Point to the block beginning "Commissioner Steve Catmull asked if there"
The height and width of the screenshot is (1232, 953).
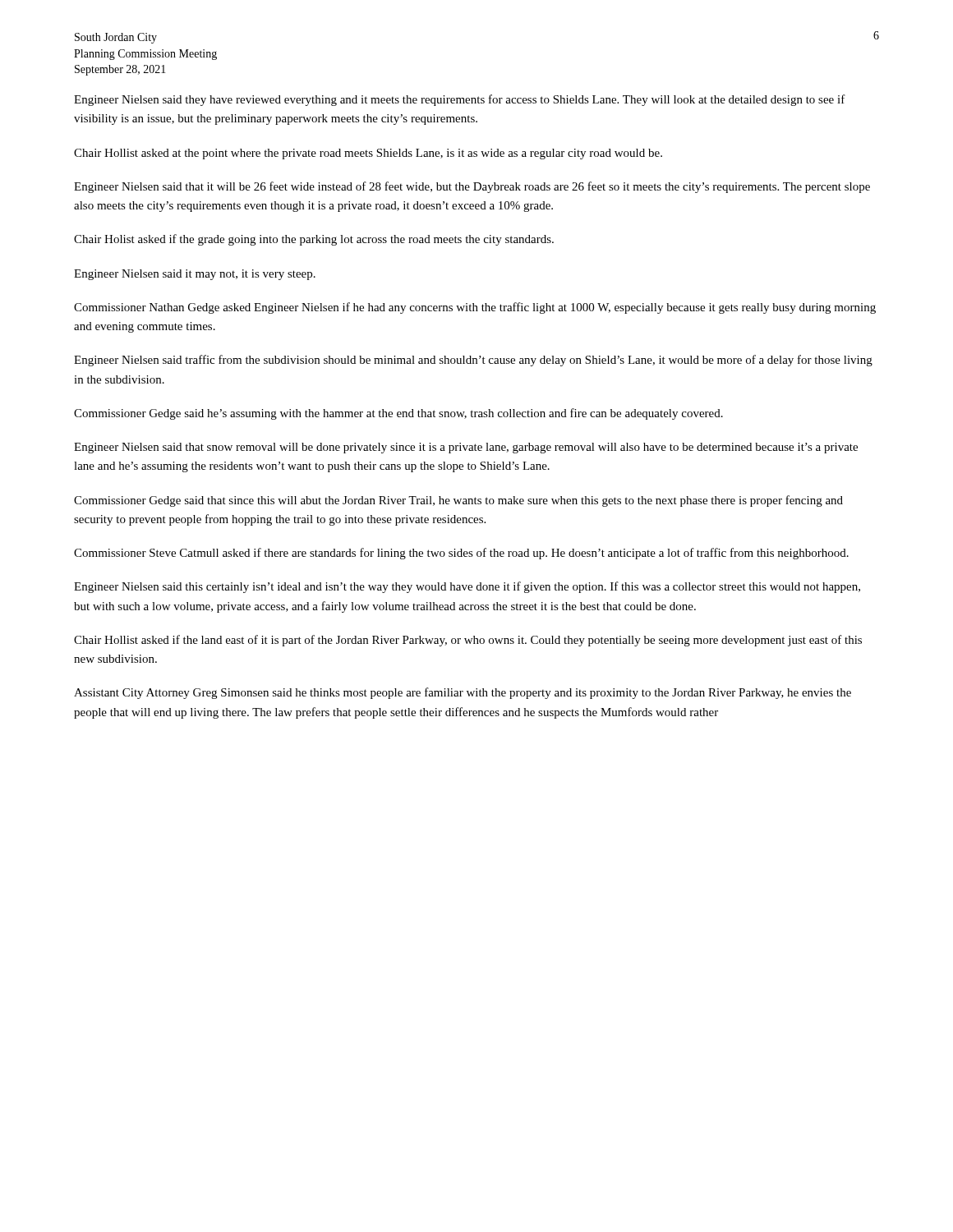tap(461, 553)
